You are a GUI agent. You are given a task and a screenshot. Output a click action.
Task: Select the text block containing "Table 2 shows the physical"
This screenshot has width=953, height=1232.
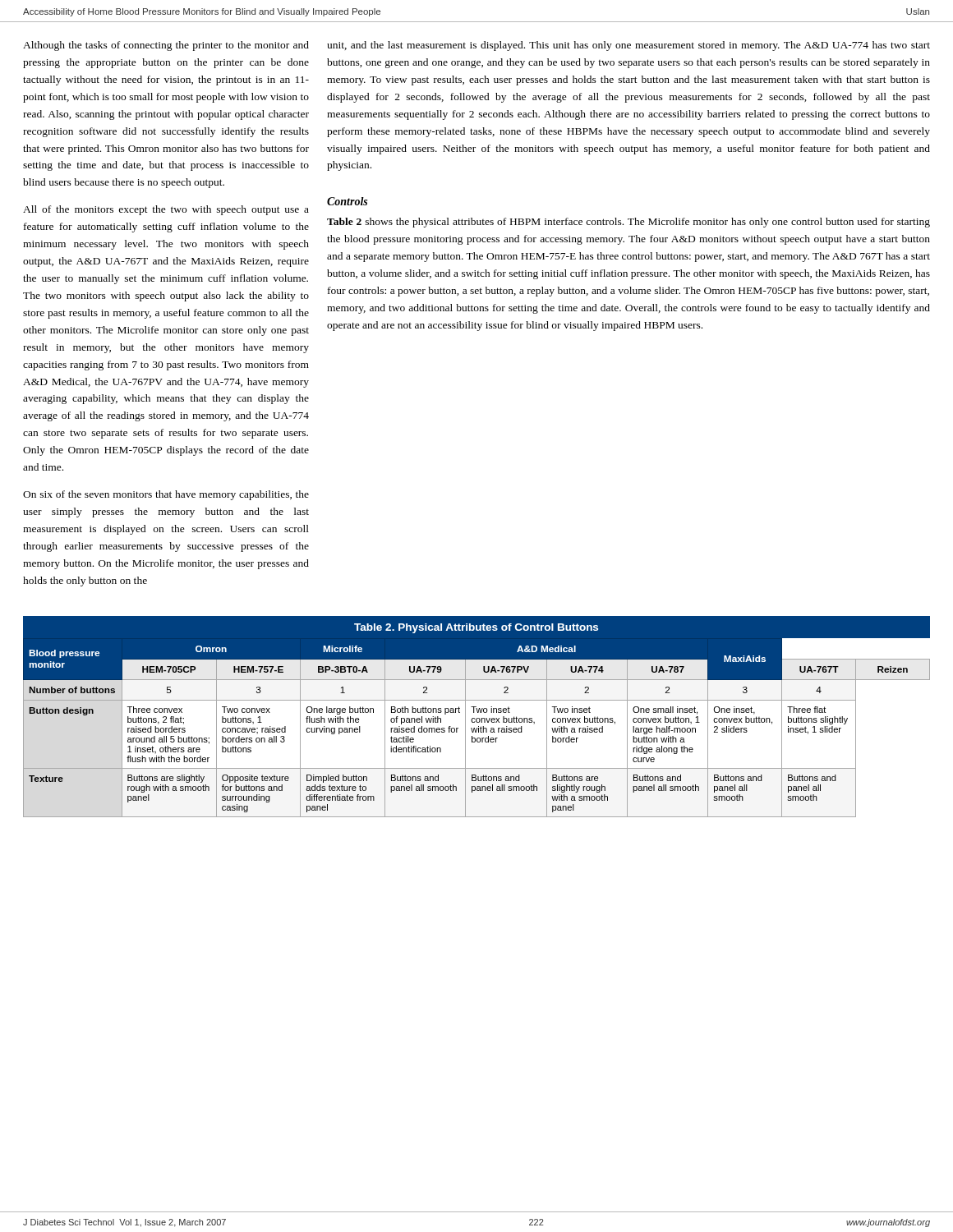click(629, 273)
